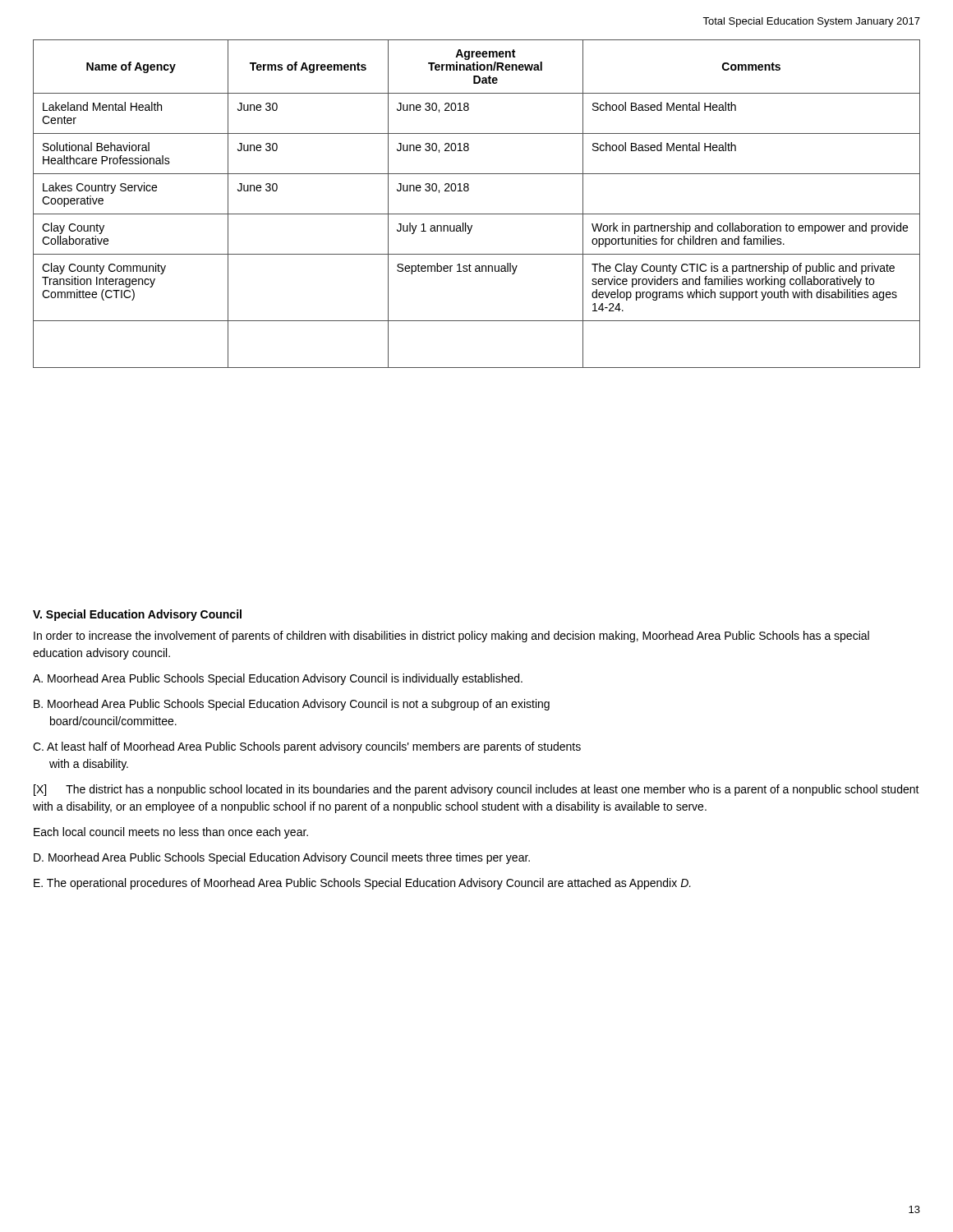The image size is (953, 1232).
Task: Select the region starting "A. Moorhead Area Public"
Action: pos(278,678)
